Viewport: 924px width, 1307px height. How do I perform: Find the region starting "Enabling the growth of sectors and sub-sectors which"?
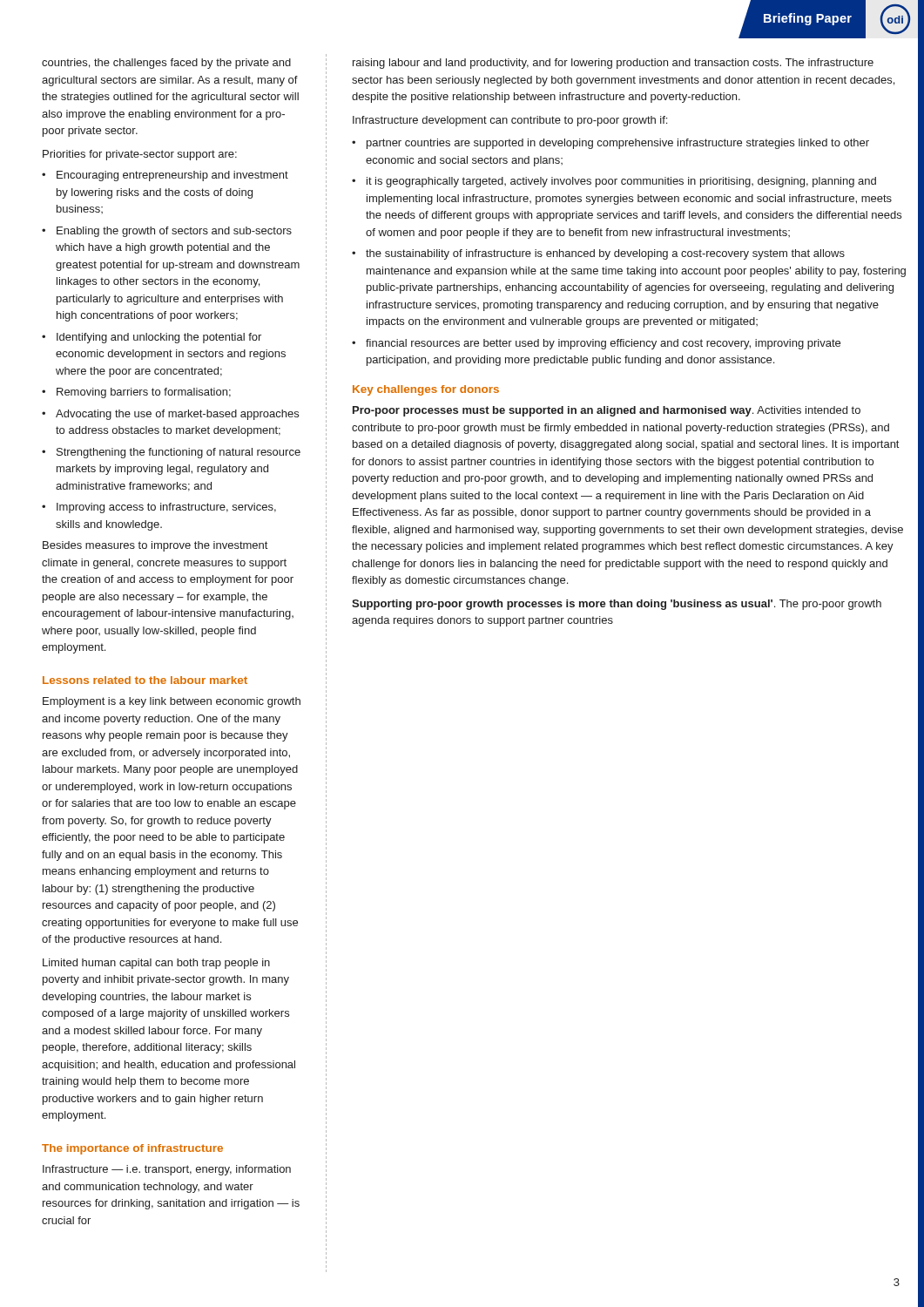[x=178, y=273]
